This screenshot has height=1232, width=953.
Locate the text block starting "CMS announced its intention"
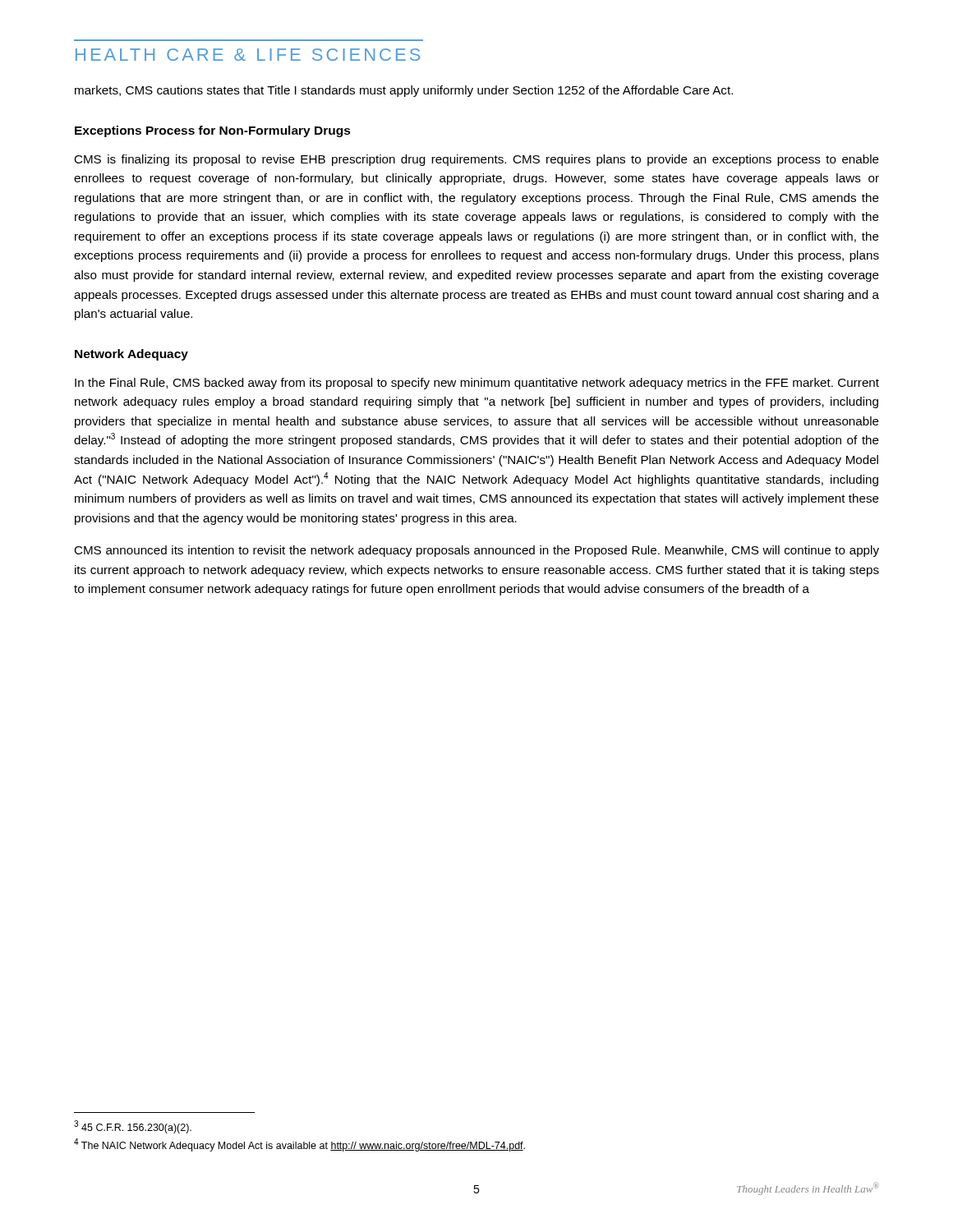pos(476,569)
